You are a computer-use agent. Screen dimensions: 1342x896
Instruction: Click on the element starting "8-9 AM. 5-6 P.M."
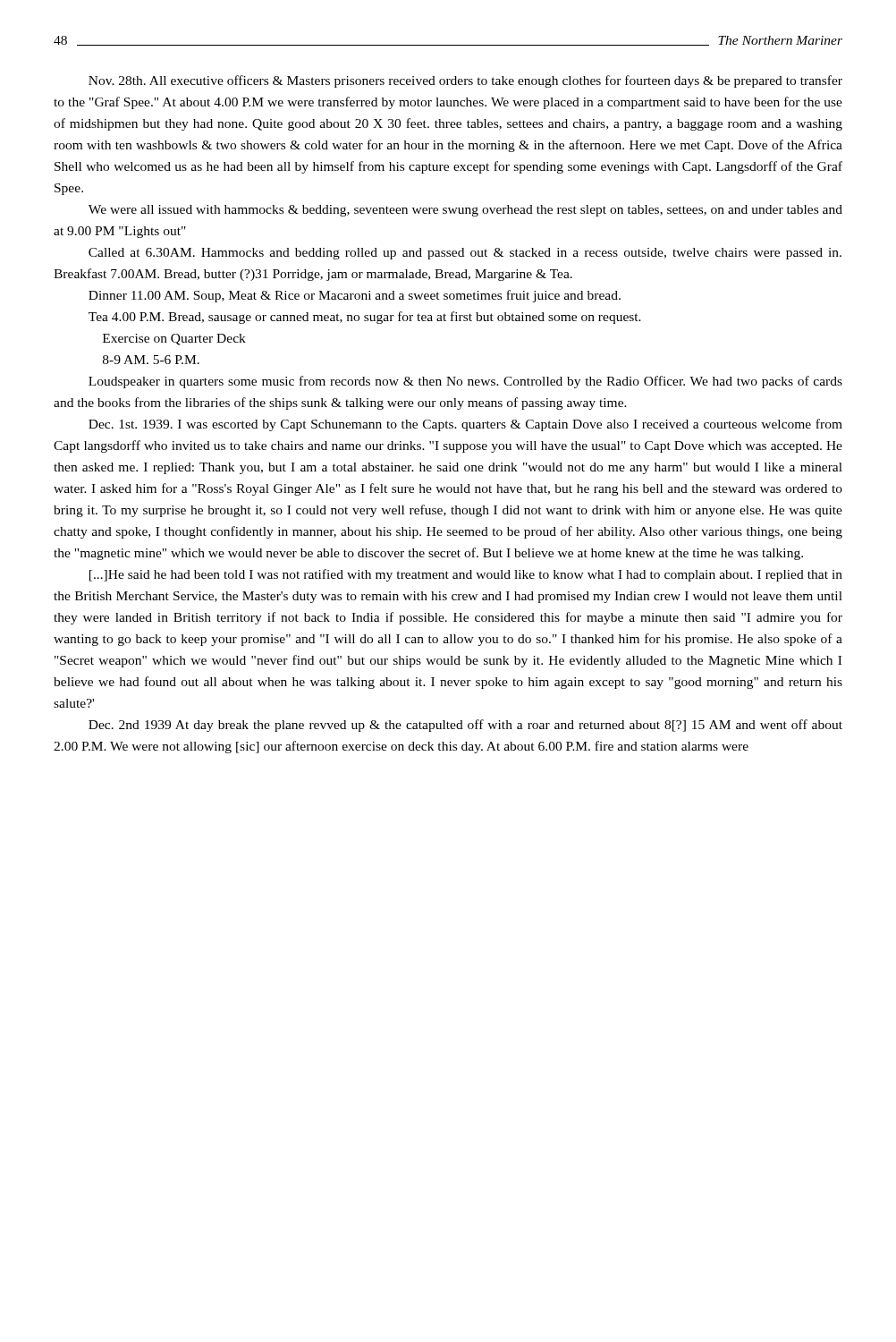click(151, 360)
